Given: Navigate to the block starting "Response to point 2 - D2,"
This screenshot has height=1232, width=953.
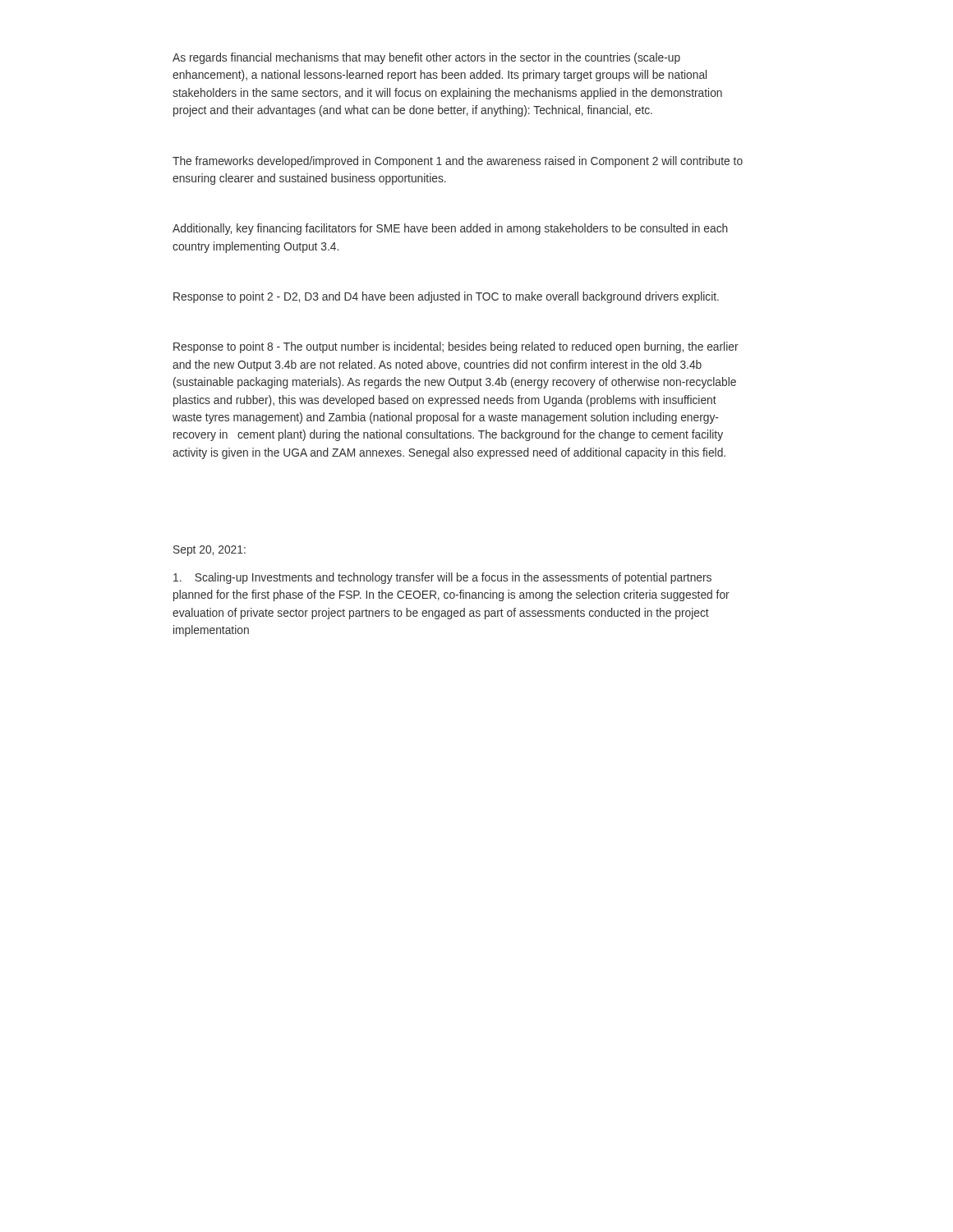Looking at the screenshot, I should click(x=446, y=297).
